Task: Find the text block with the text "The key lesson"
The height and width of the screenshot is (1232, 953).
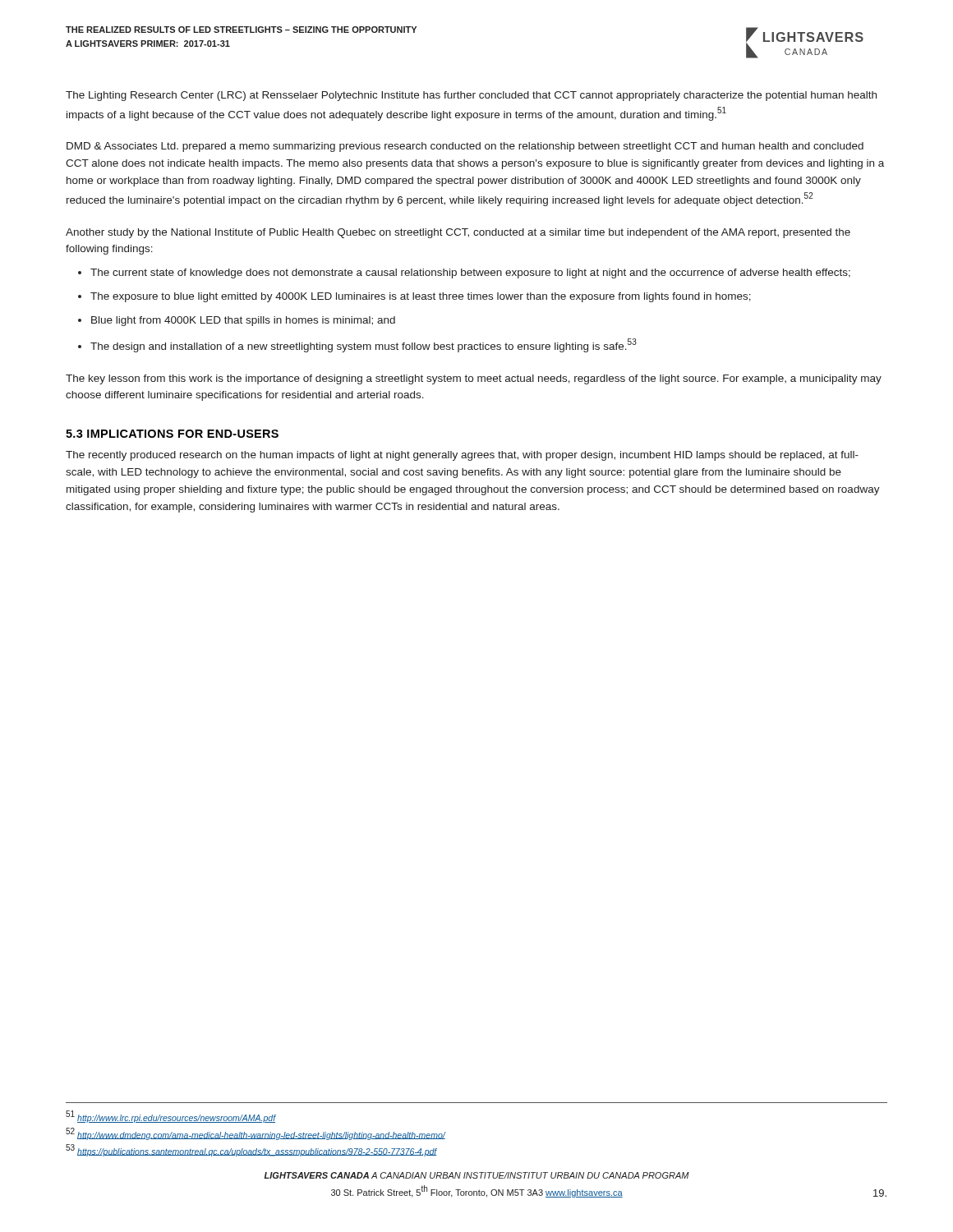Action: [474, 386]
